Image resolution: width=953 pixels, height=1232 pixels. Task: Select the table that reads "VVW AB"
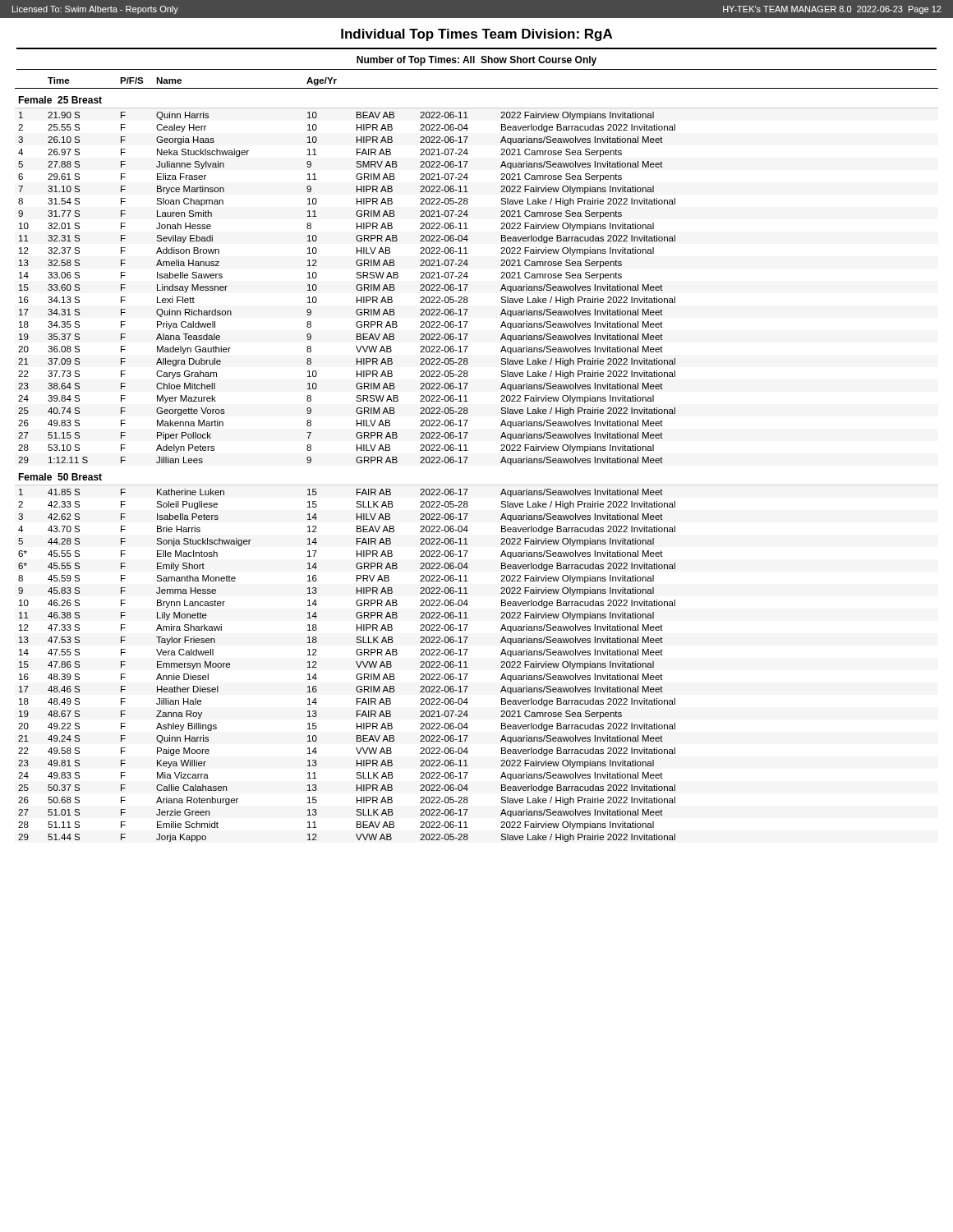pyautogui.click(x=476, y=458)
